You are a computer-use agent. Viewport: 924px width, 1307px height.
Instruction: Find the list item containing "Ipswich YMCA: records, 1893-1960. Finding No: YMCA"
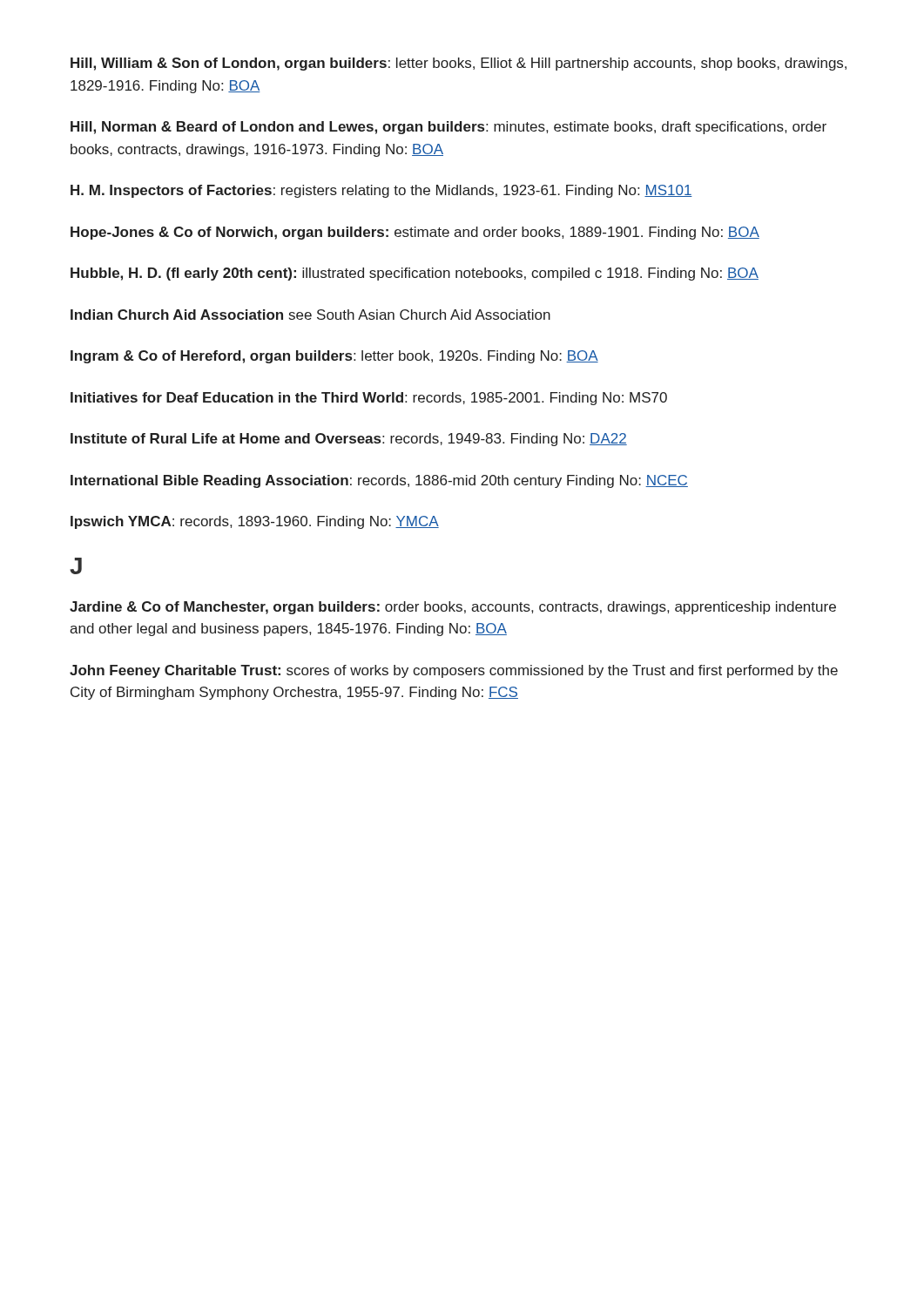(254, 521)
